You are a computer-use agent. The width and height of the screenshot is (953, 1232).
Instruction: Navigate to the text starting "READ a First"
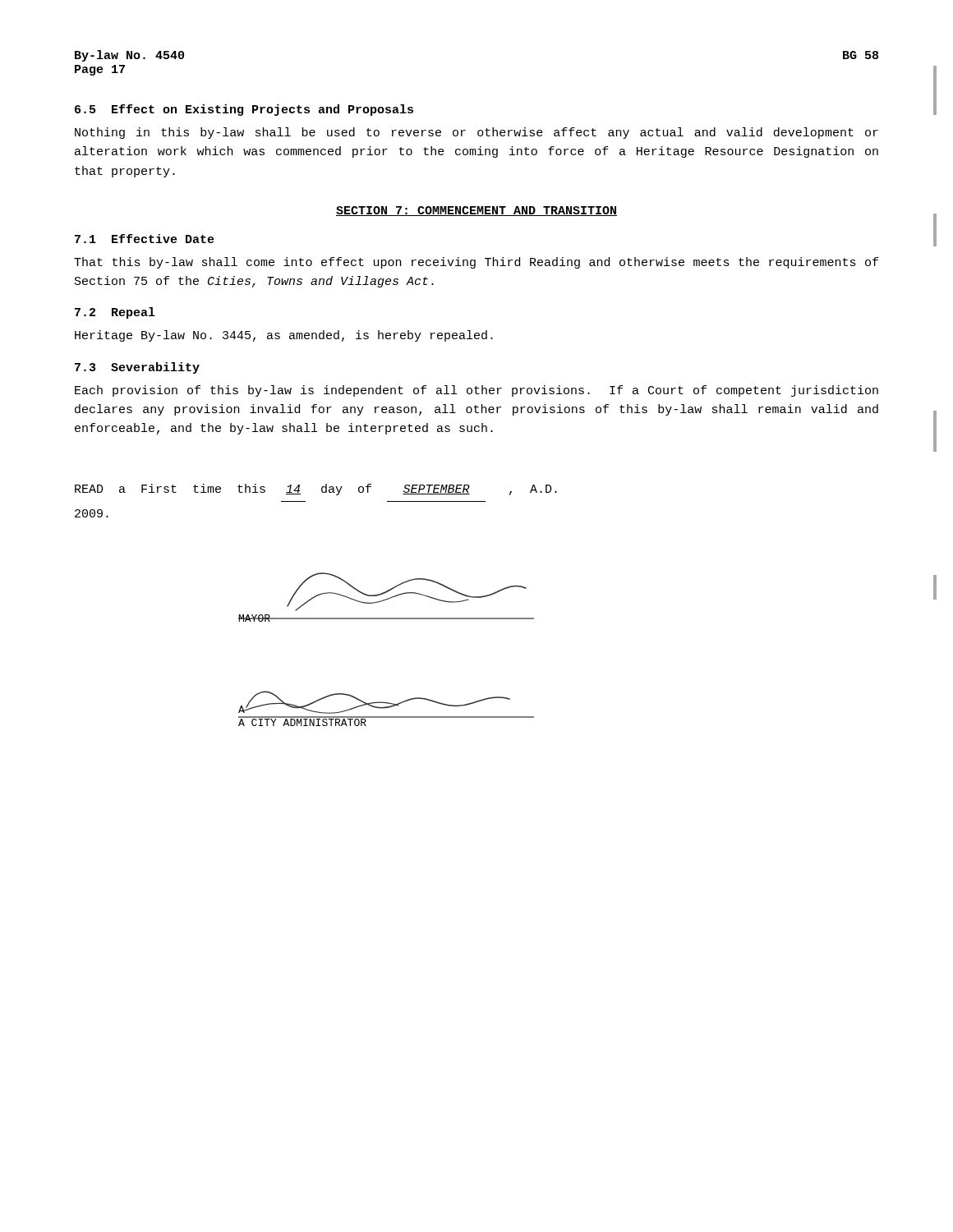click(x=317, y=491)
